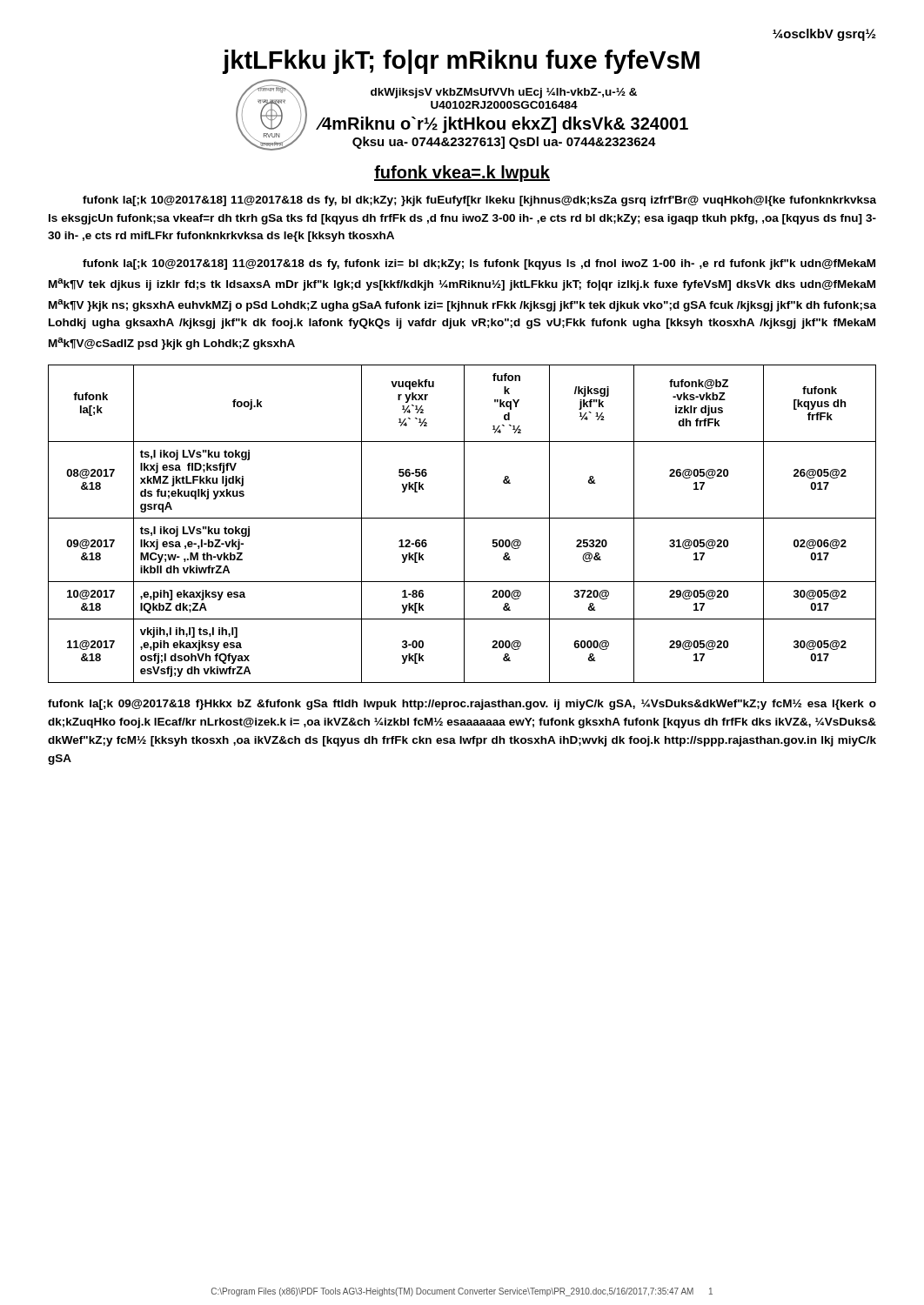Point to "fufonk vkea=.k lwpuk"
The height and width of the screenshot is (1305, 924).
462,172
